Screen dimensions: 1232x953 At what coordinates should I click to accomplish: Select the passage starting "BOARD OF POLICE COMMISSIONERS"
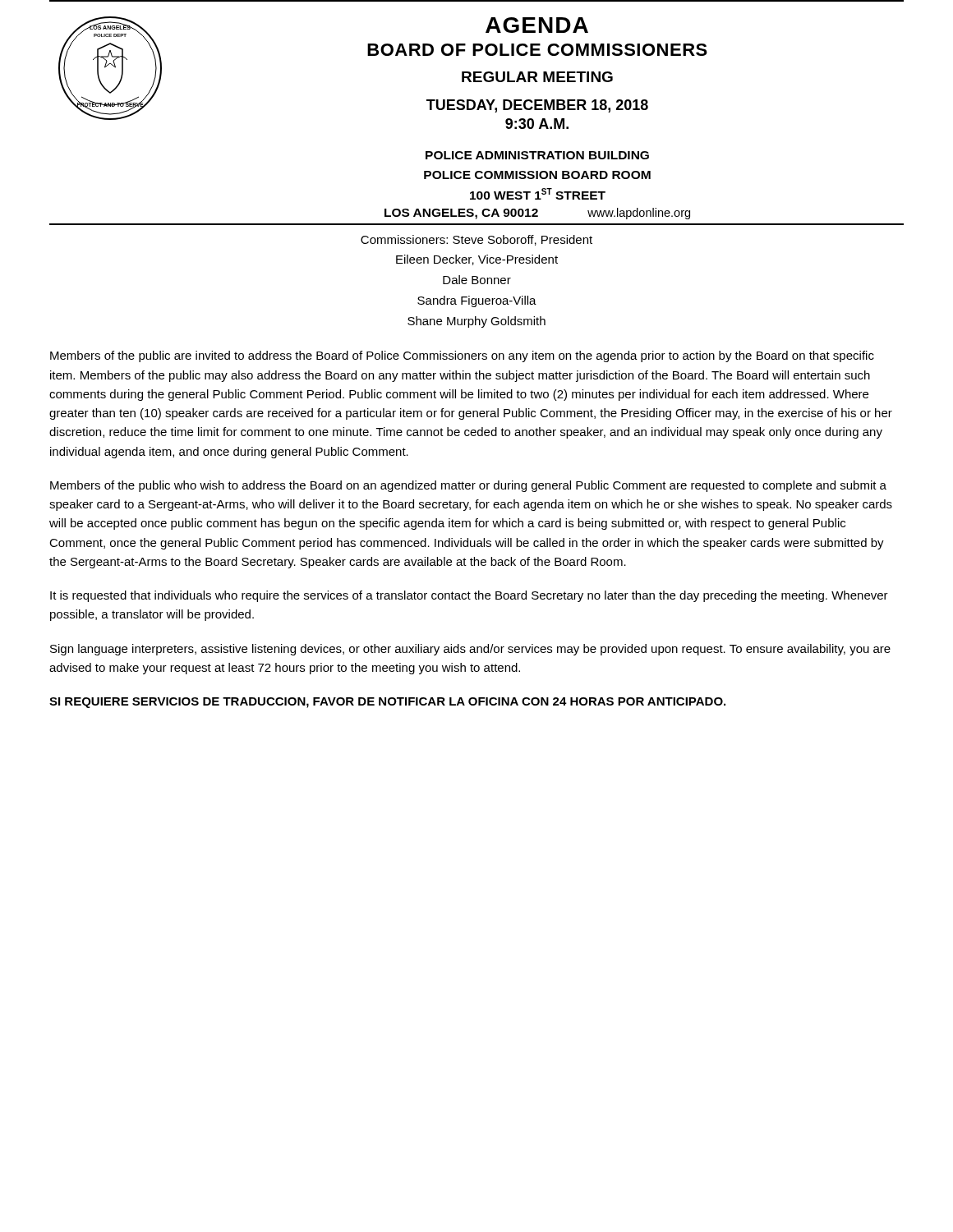[537, 49]
